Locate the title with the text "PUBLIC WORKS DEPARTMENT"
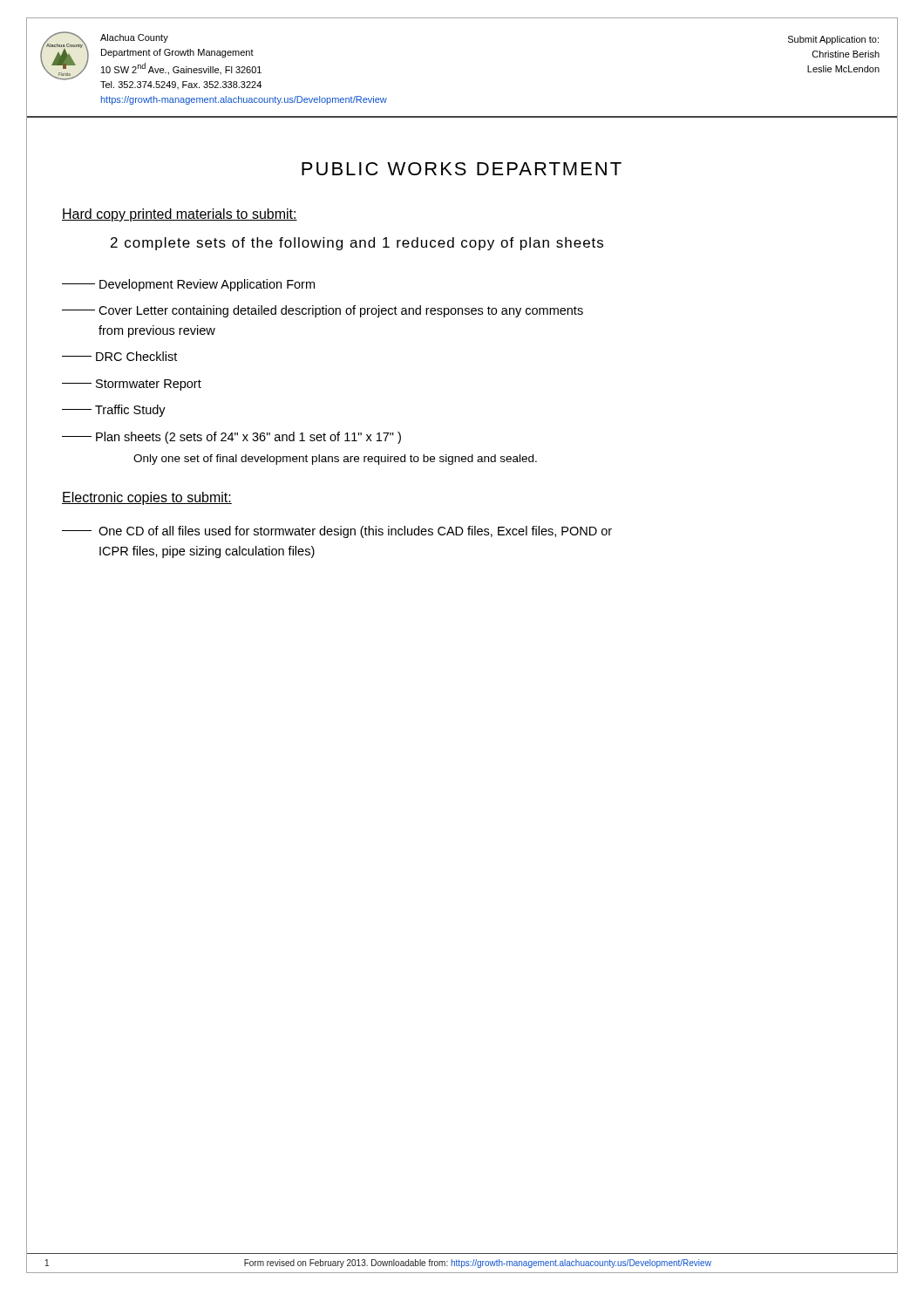 462,169
